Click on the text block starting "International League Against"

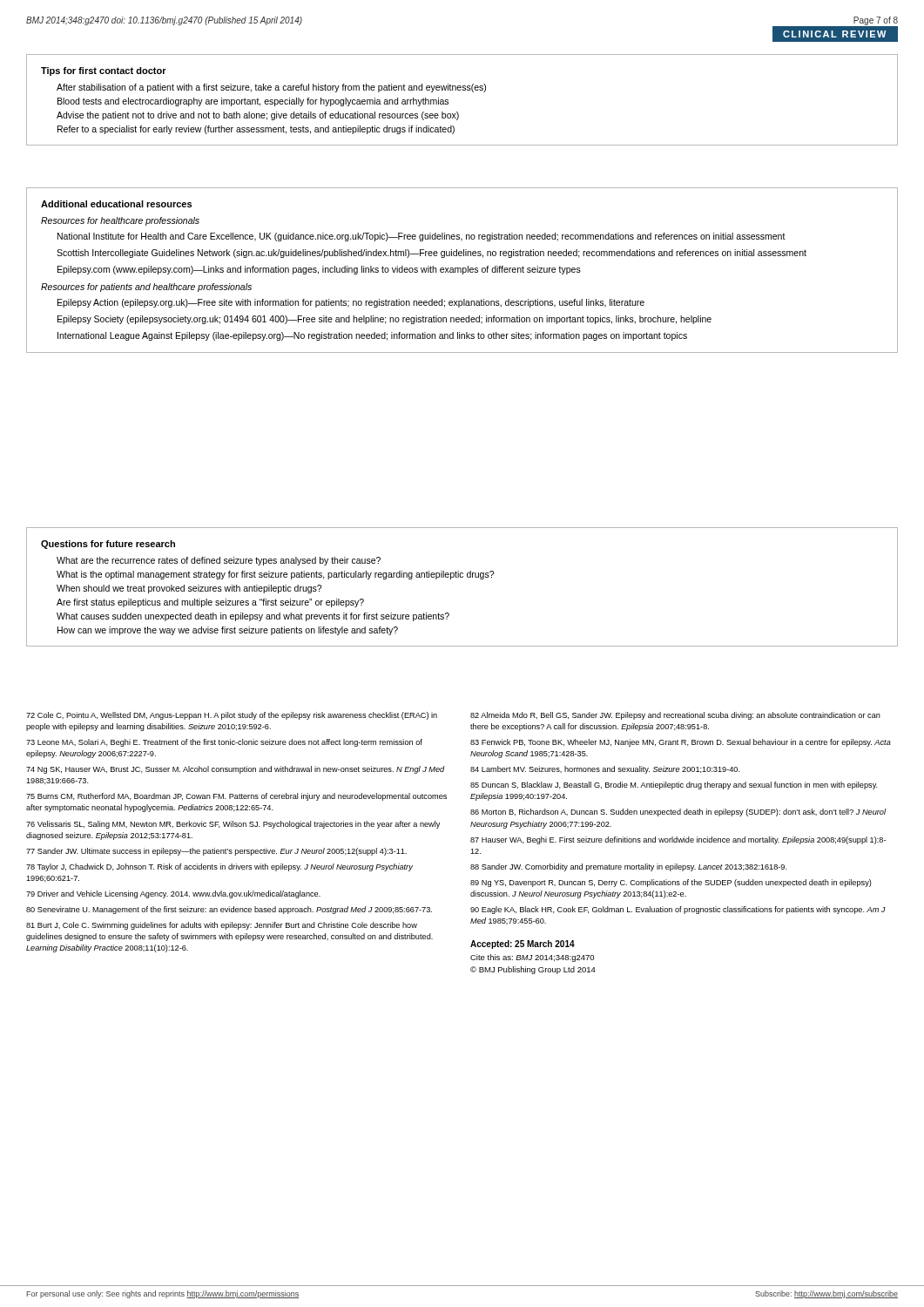pos(372,335)
